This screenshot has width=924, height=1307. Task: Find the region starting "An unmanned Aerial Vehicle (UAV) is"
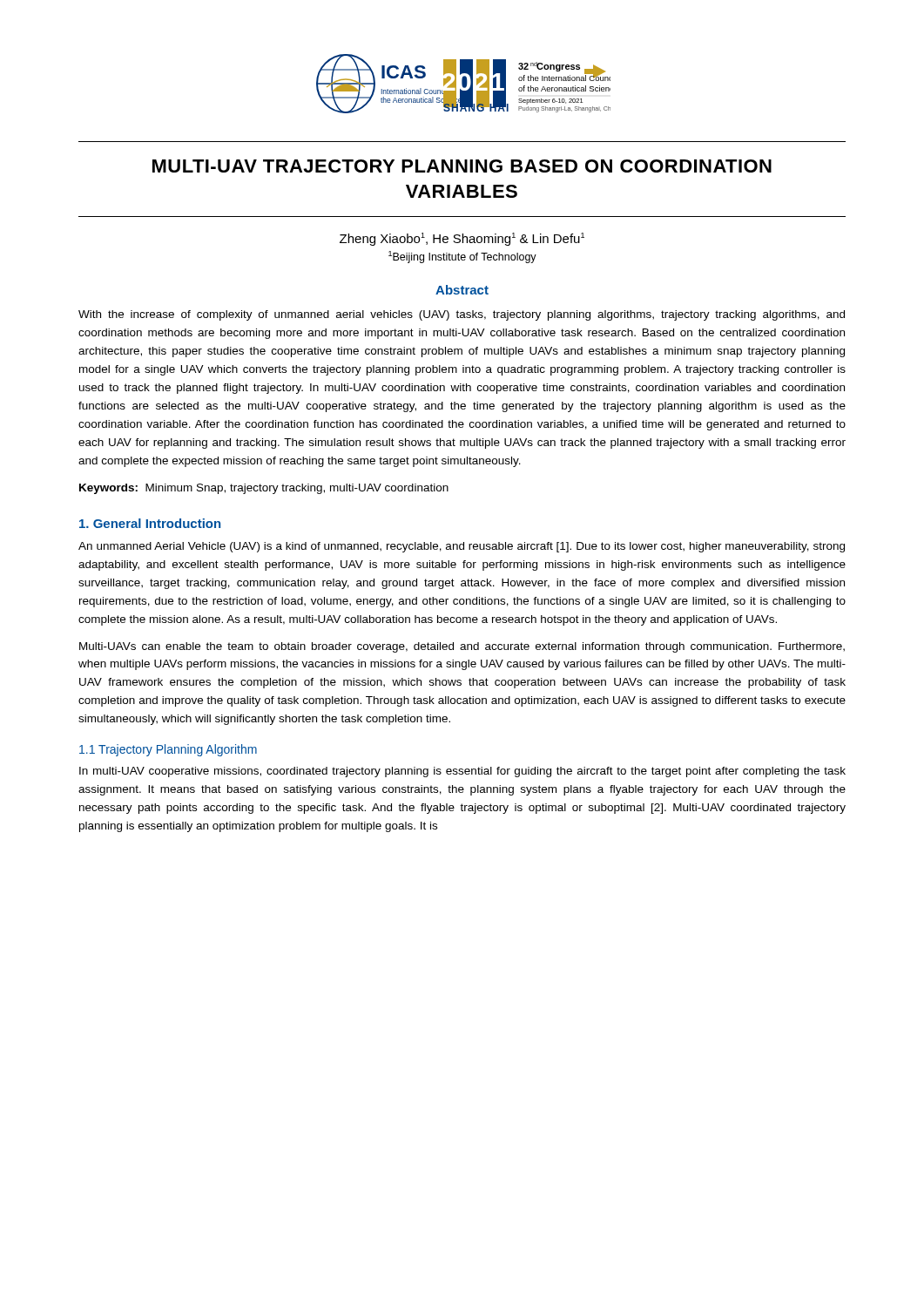(x=462, y=582)
